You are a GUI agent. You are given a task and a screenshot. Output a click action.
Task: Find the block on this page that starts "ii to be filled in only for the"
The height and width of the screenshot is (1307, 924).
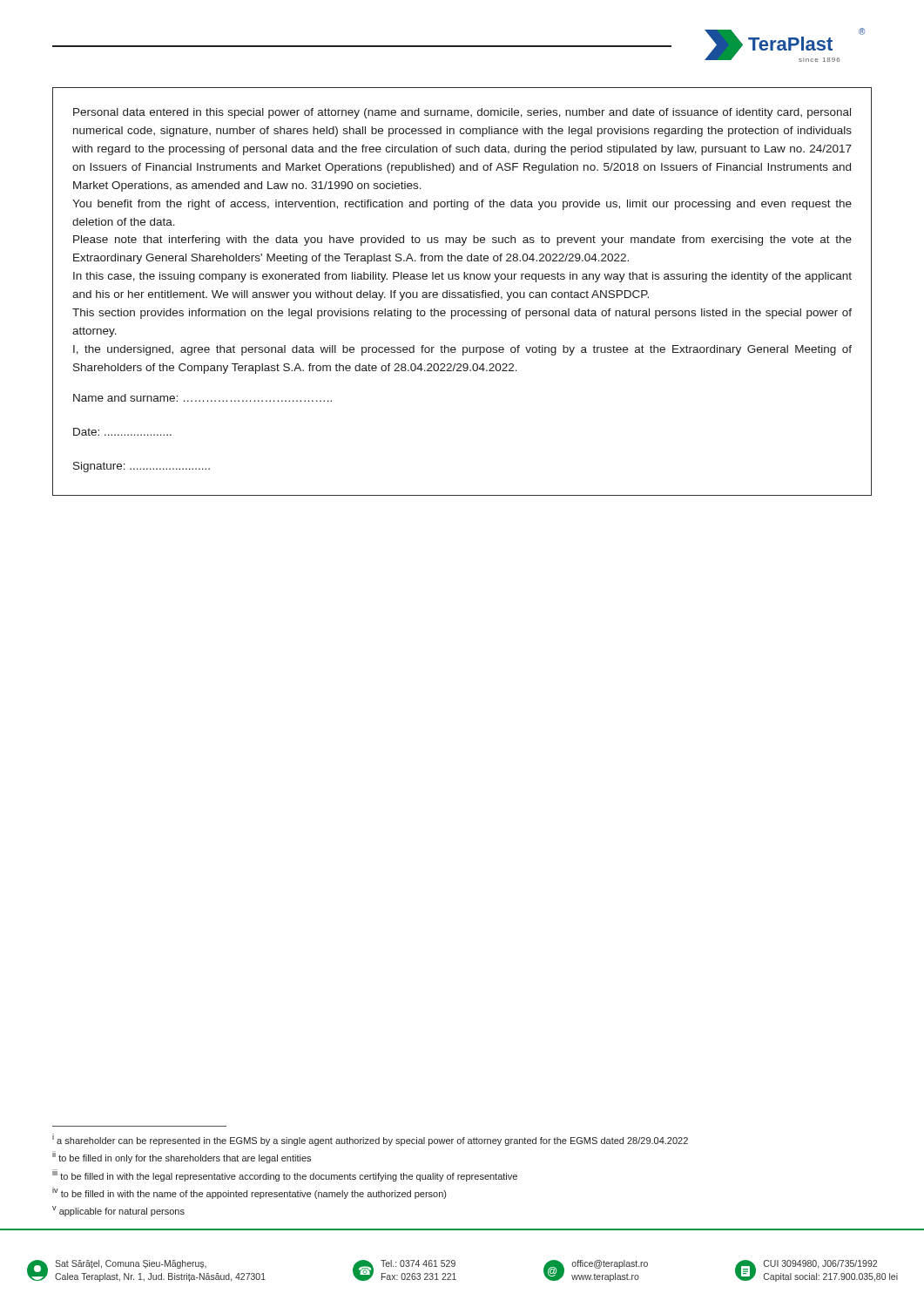point(182,1157)
